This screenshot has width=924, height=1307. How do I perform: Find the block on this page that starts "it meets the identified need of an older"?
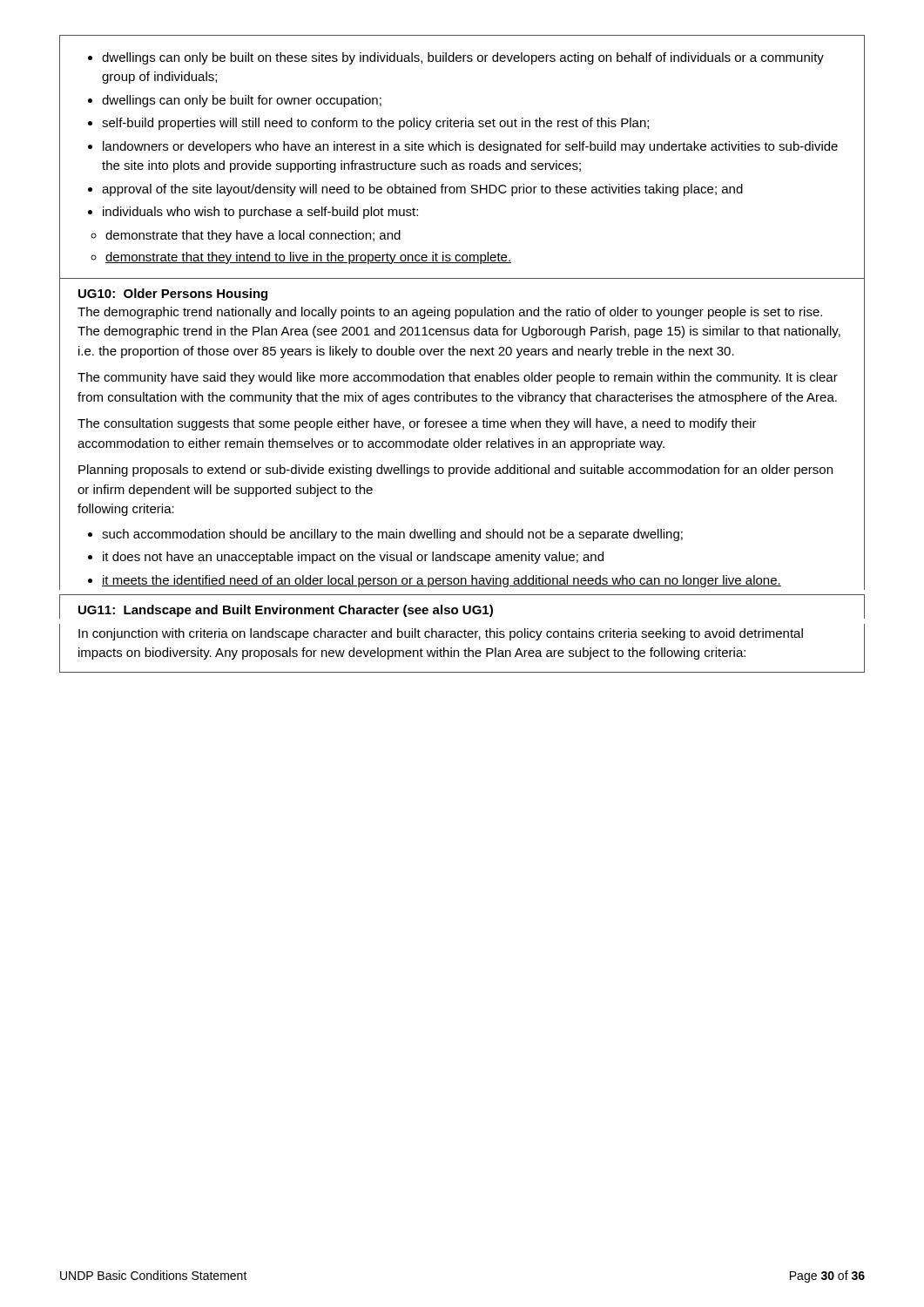(x=441, y=580)
